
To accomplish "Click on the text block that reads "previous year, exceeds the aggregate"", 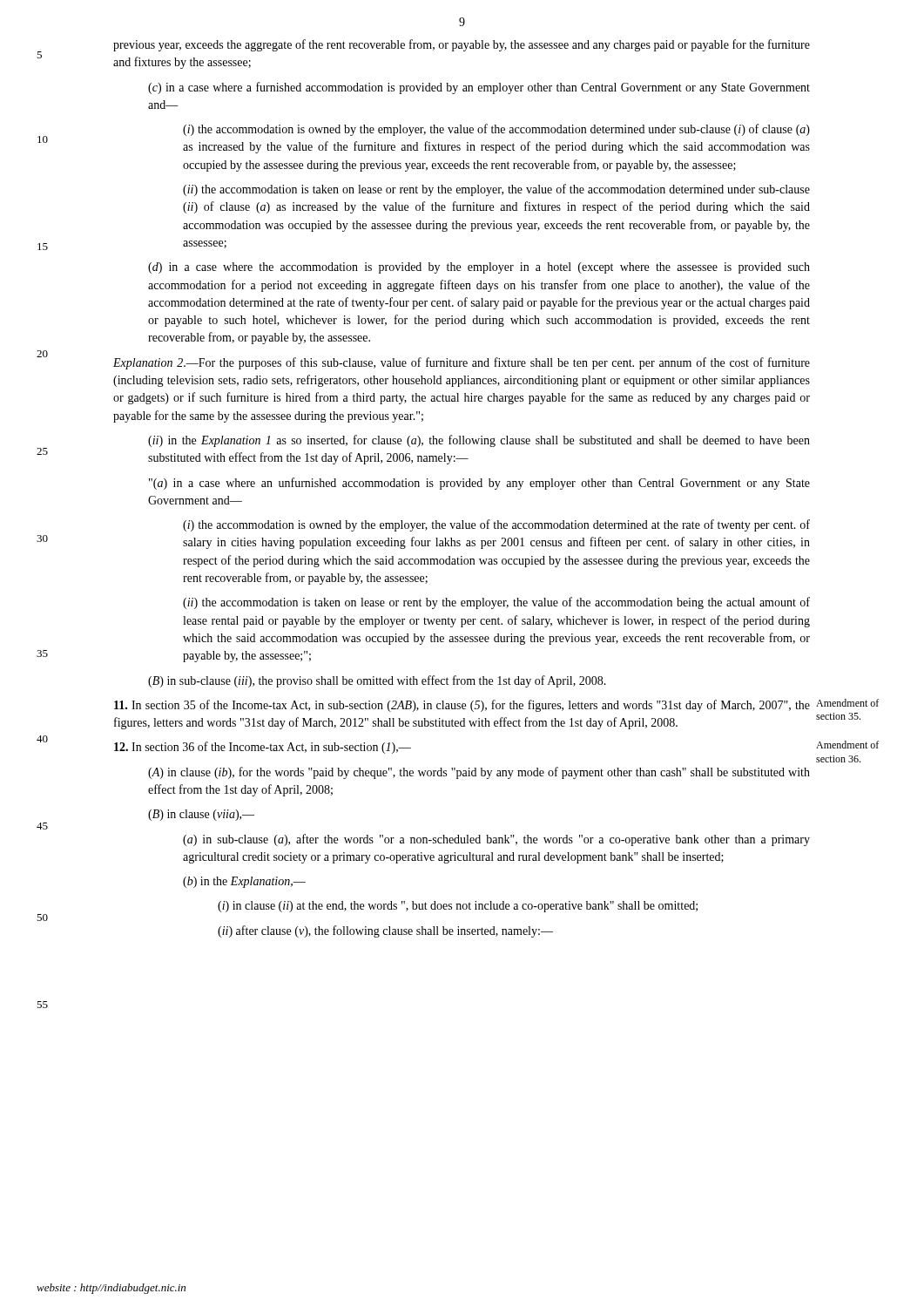I will 462,54.
